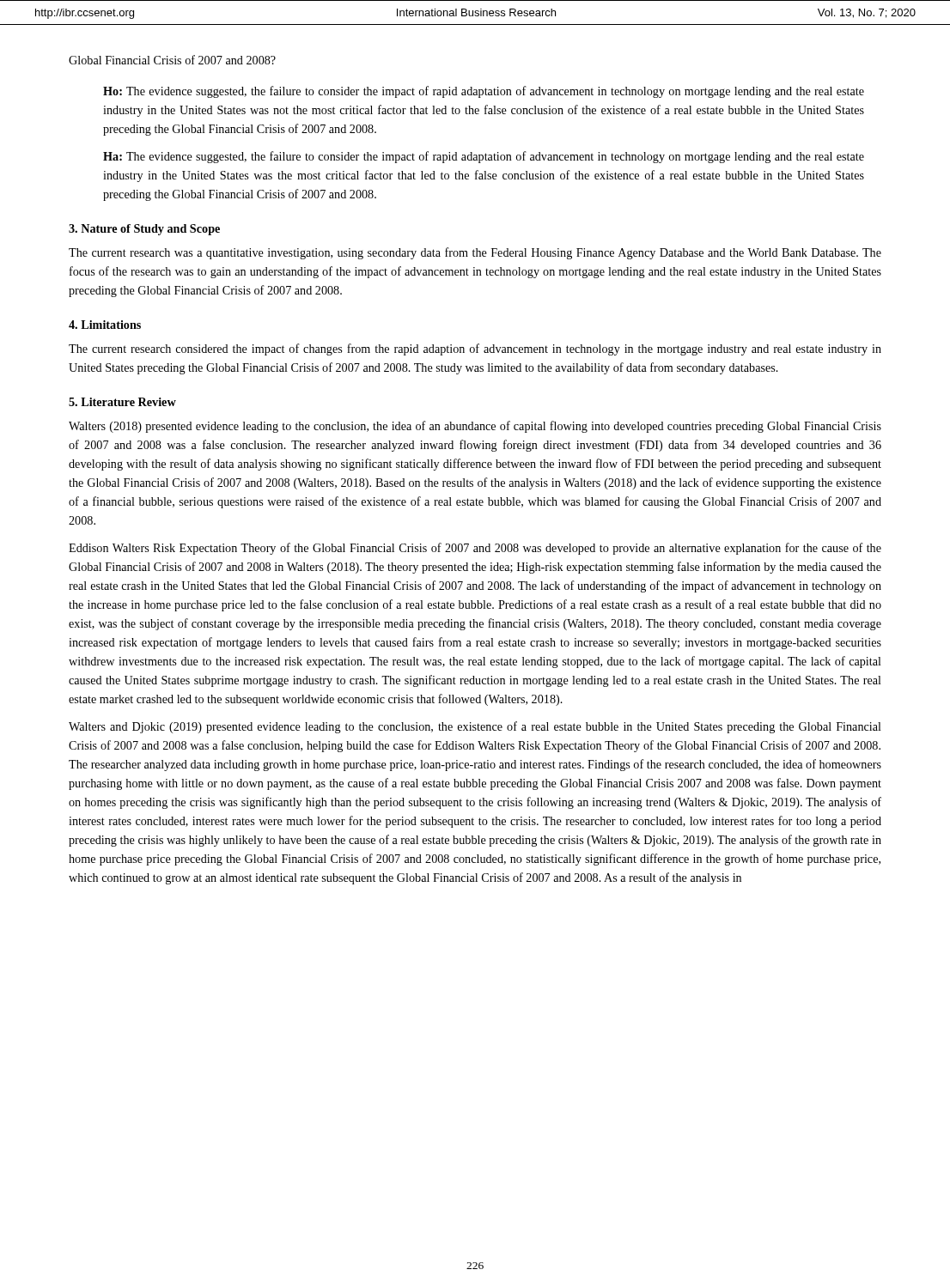Find the block on this page that starts "The current research considered"
950x1288 pixels.
coord(475,358)
